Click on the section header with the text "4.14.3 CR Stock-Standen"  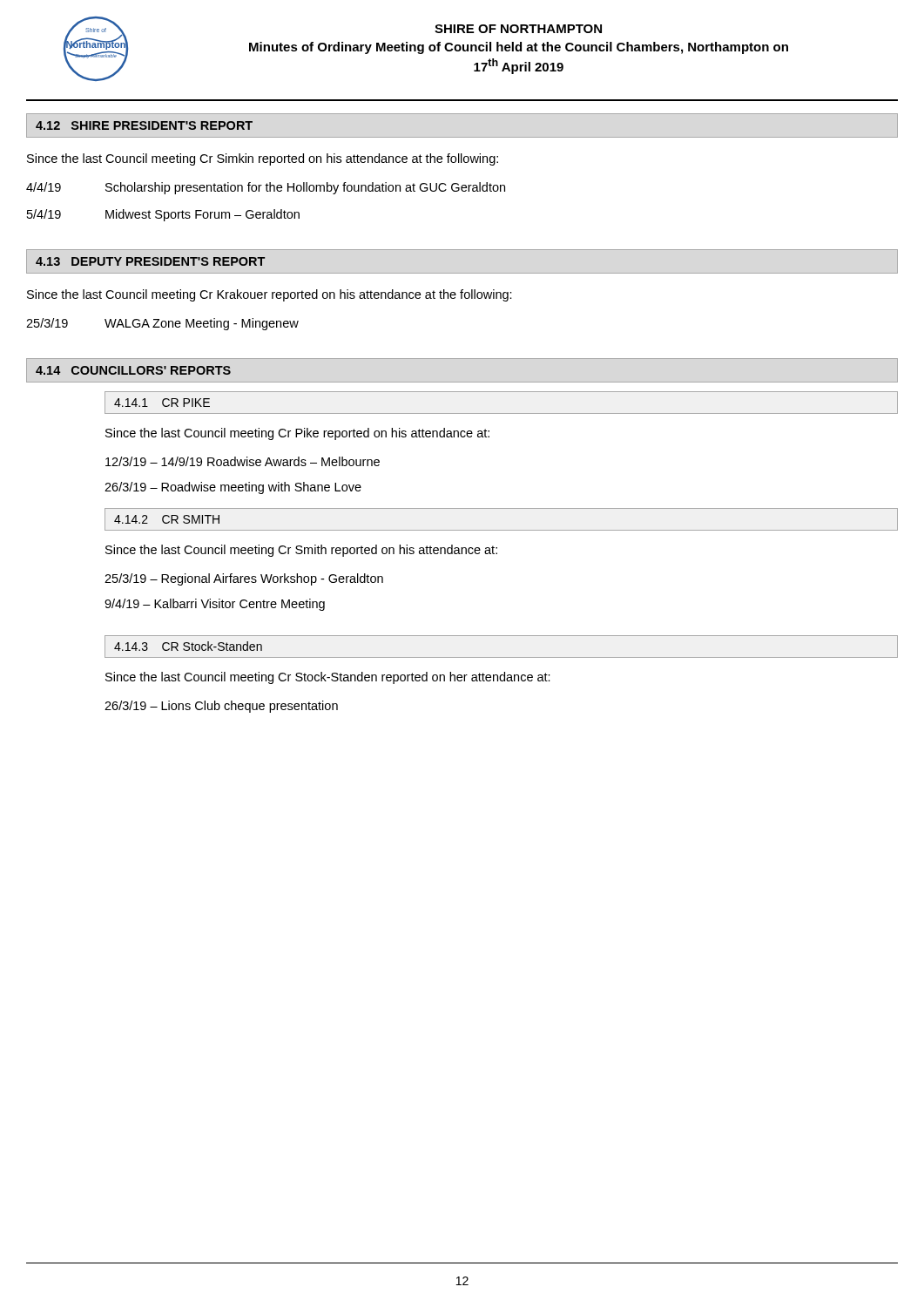pyautogui.click(x=188, y=647)
